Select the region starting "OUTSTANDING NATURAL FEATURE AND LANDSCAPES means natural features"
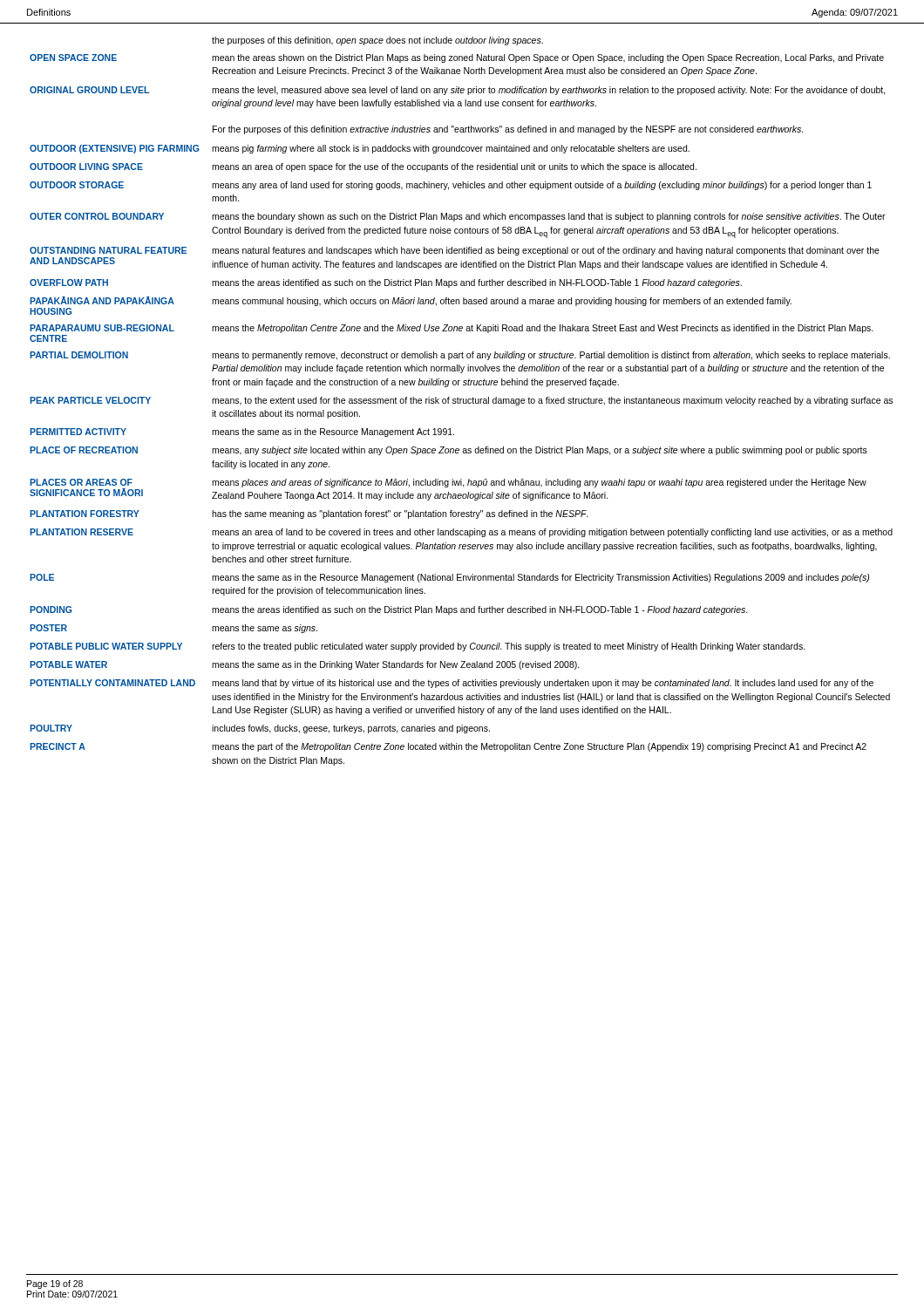 [x=462, y=258]
